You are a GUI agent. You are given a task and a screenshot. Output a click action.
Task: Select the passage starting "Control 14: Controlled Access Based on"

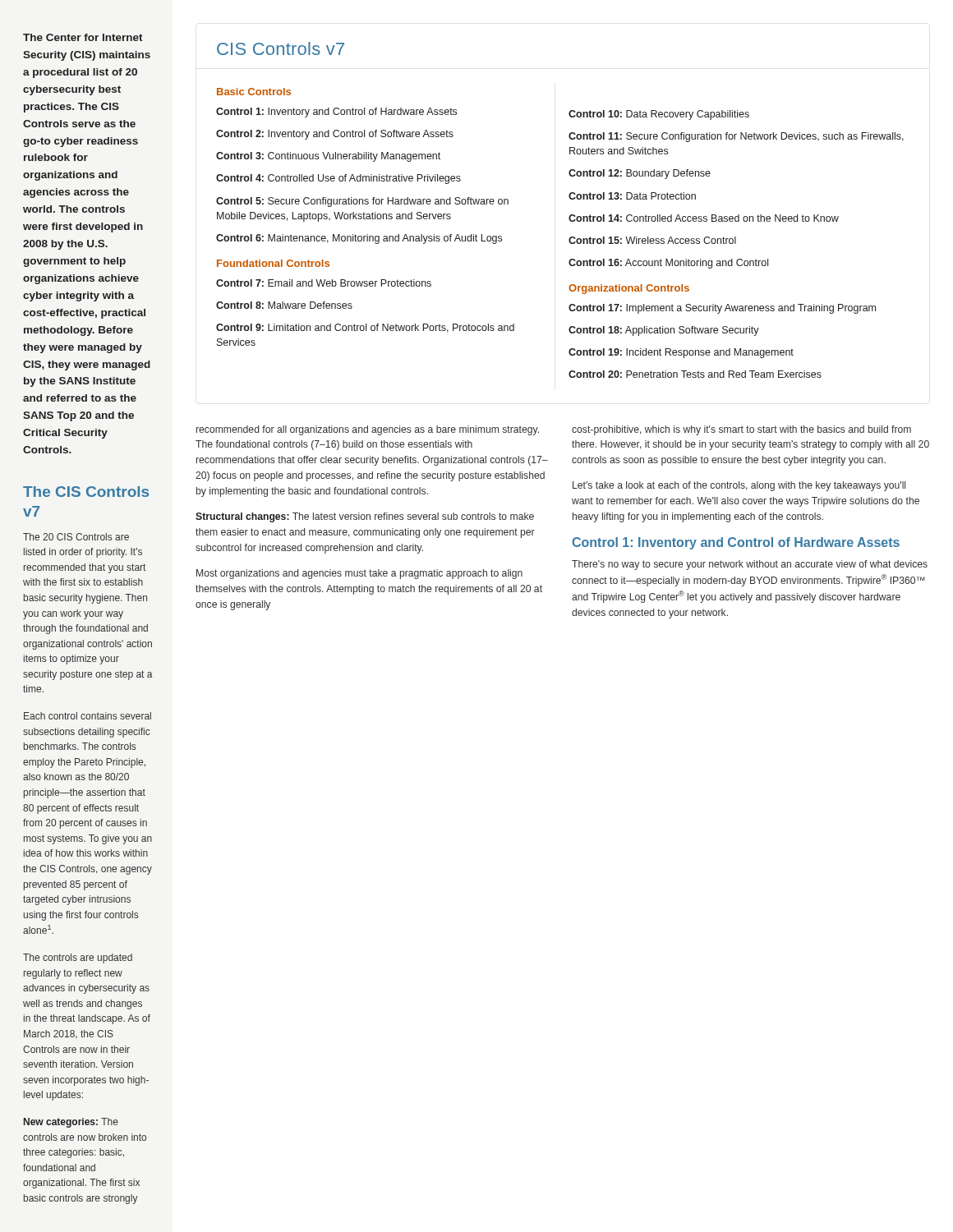point(704,218)
